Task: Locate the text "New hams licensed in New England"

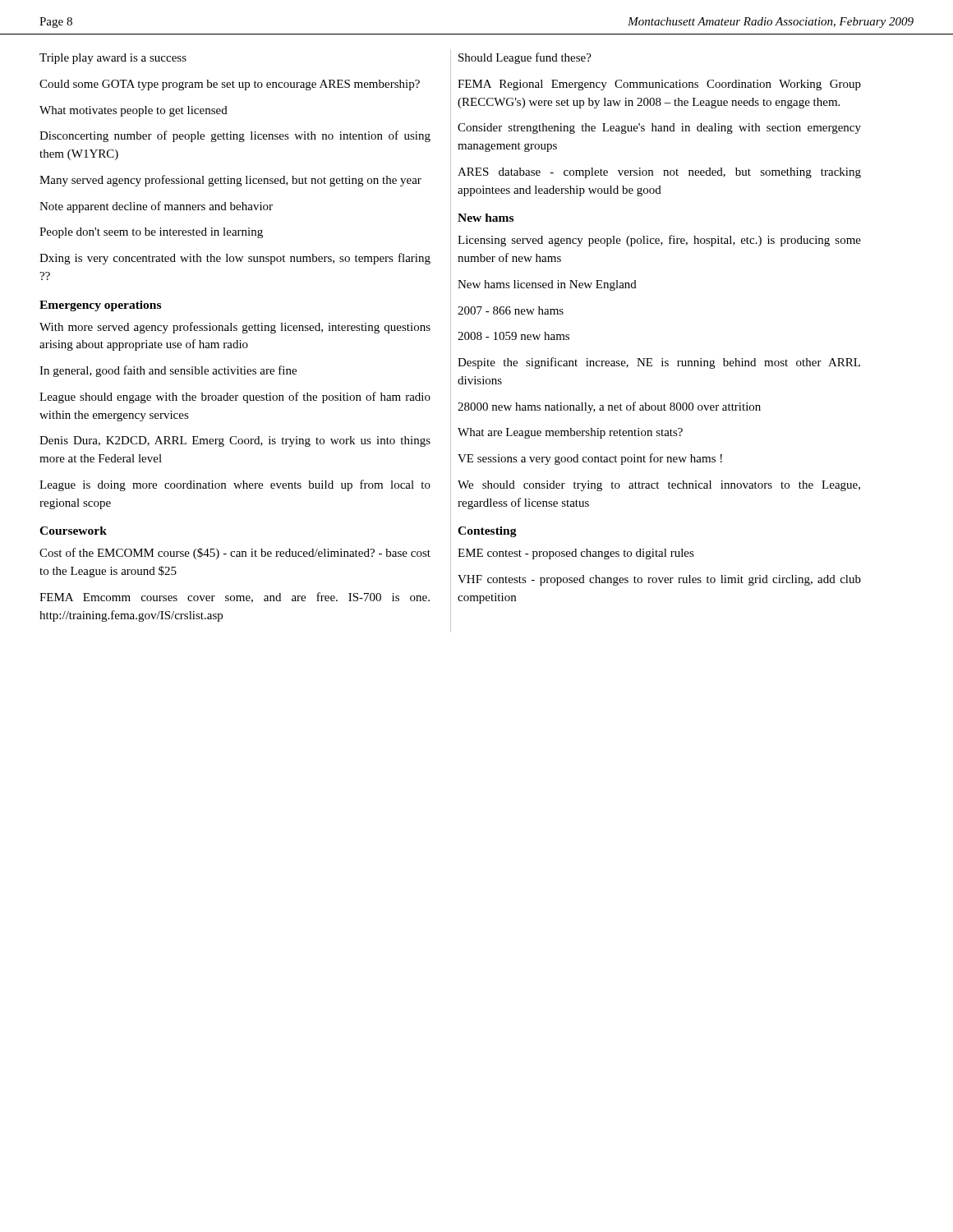Action: tap(547, 284)
